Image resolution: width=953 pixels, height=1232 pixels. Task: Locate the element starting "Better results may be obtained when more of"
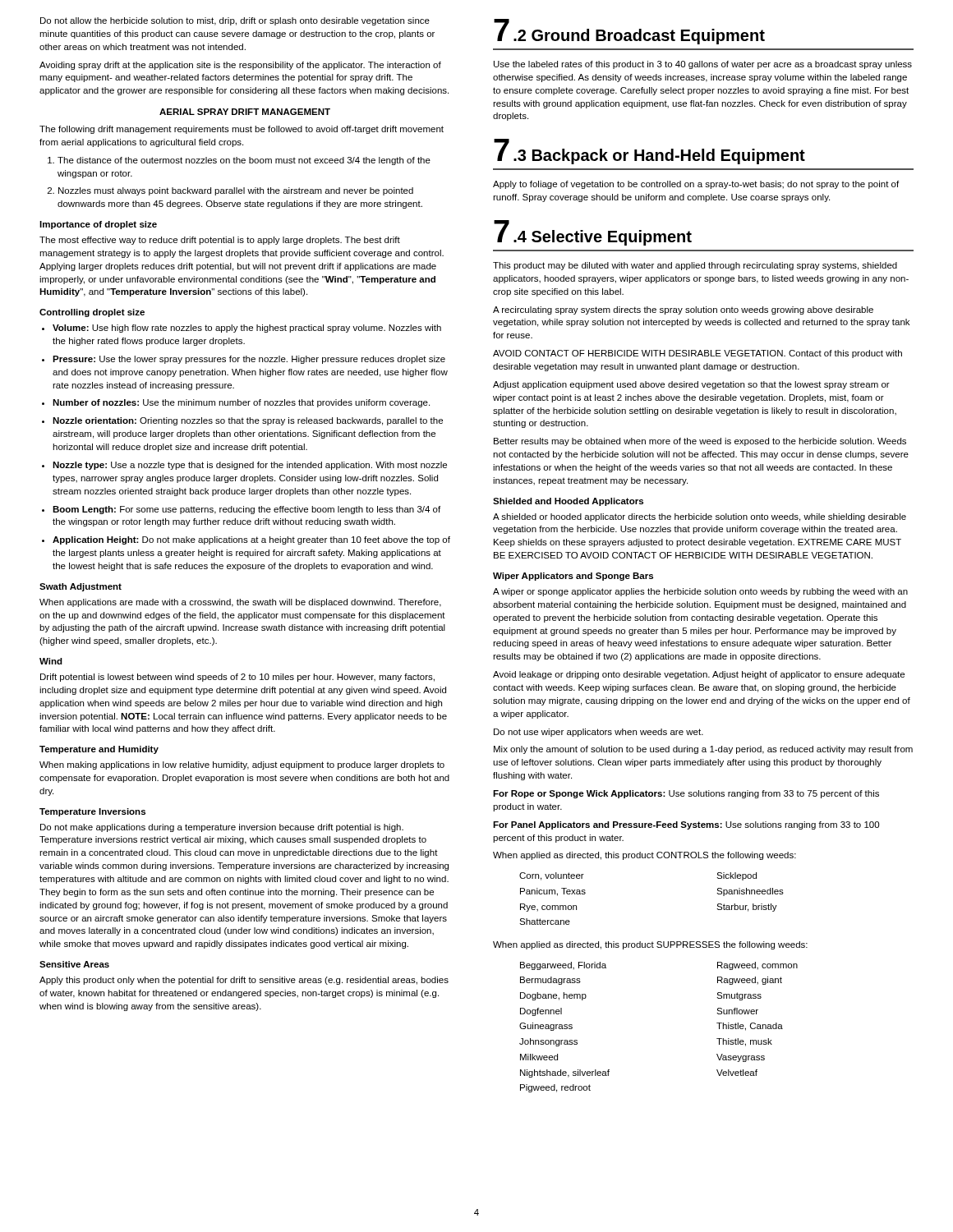[x=703, y=462]
